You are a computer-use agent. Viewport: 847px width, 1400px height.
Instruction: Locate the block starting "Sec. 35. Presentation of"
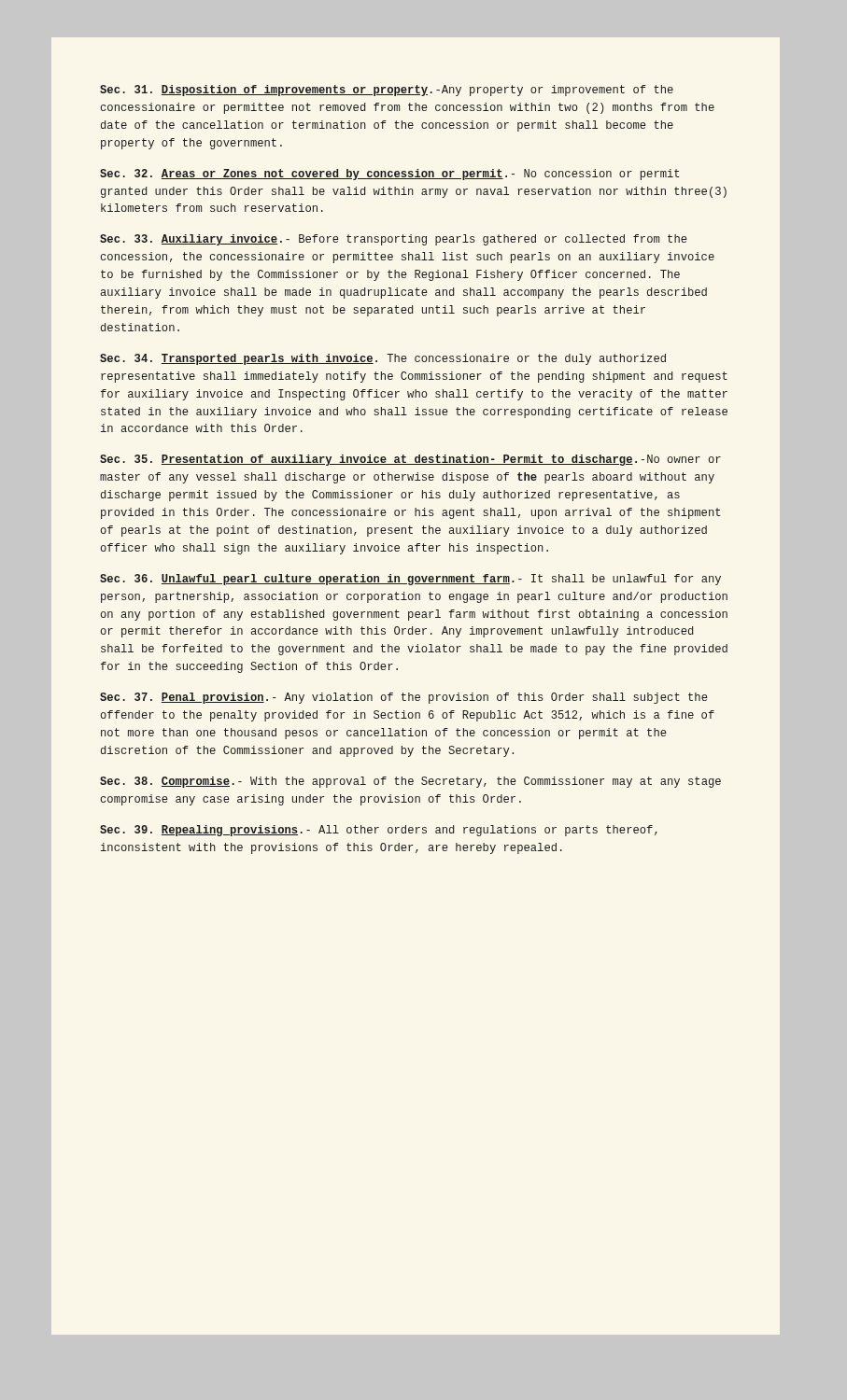click(x=411, y=505)
